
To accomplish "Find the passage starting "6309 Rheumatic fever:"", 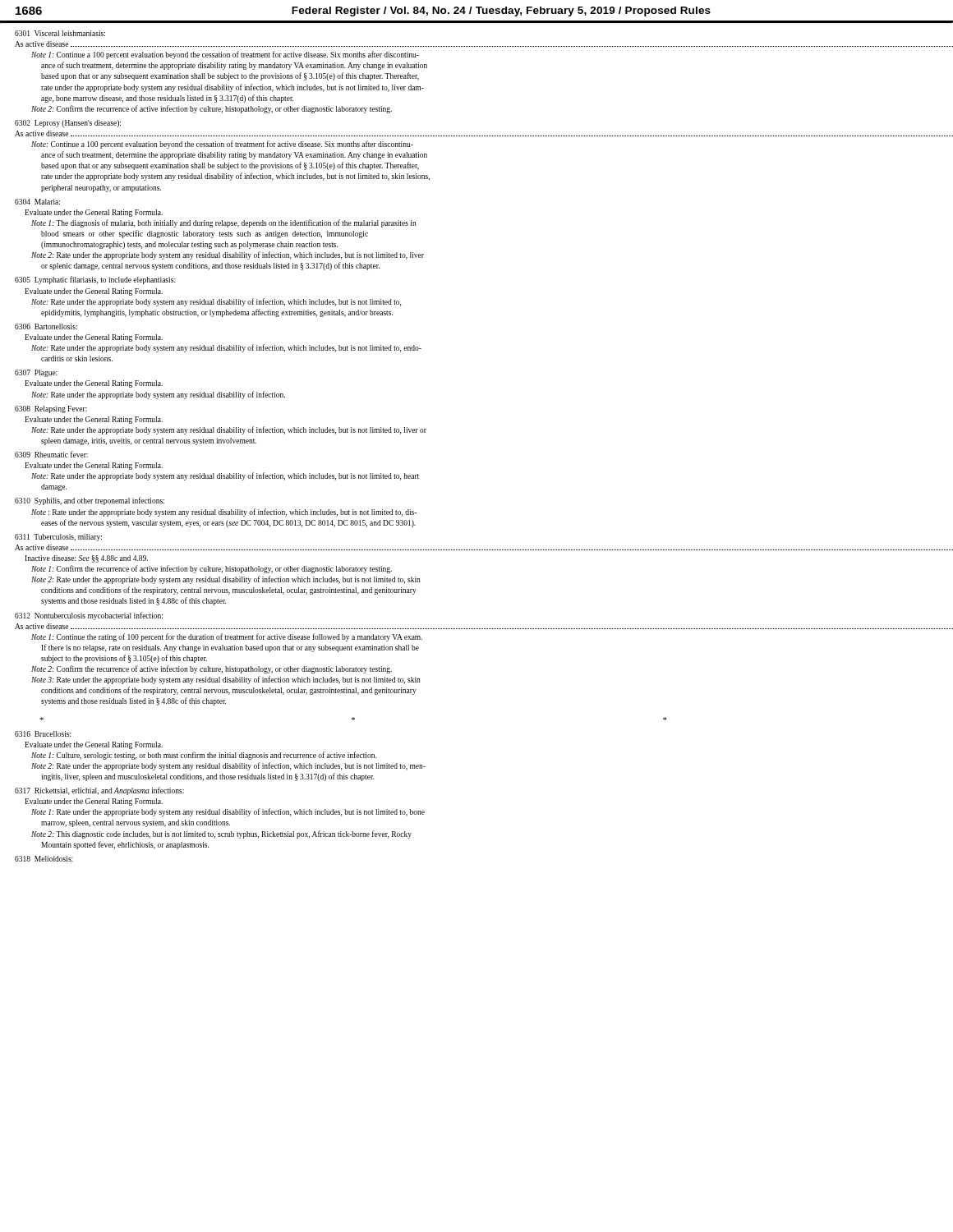I will [51, 454].
